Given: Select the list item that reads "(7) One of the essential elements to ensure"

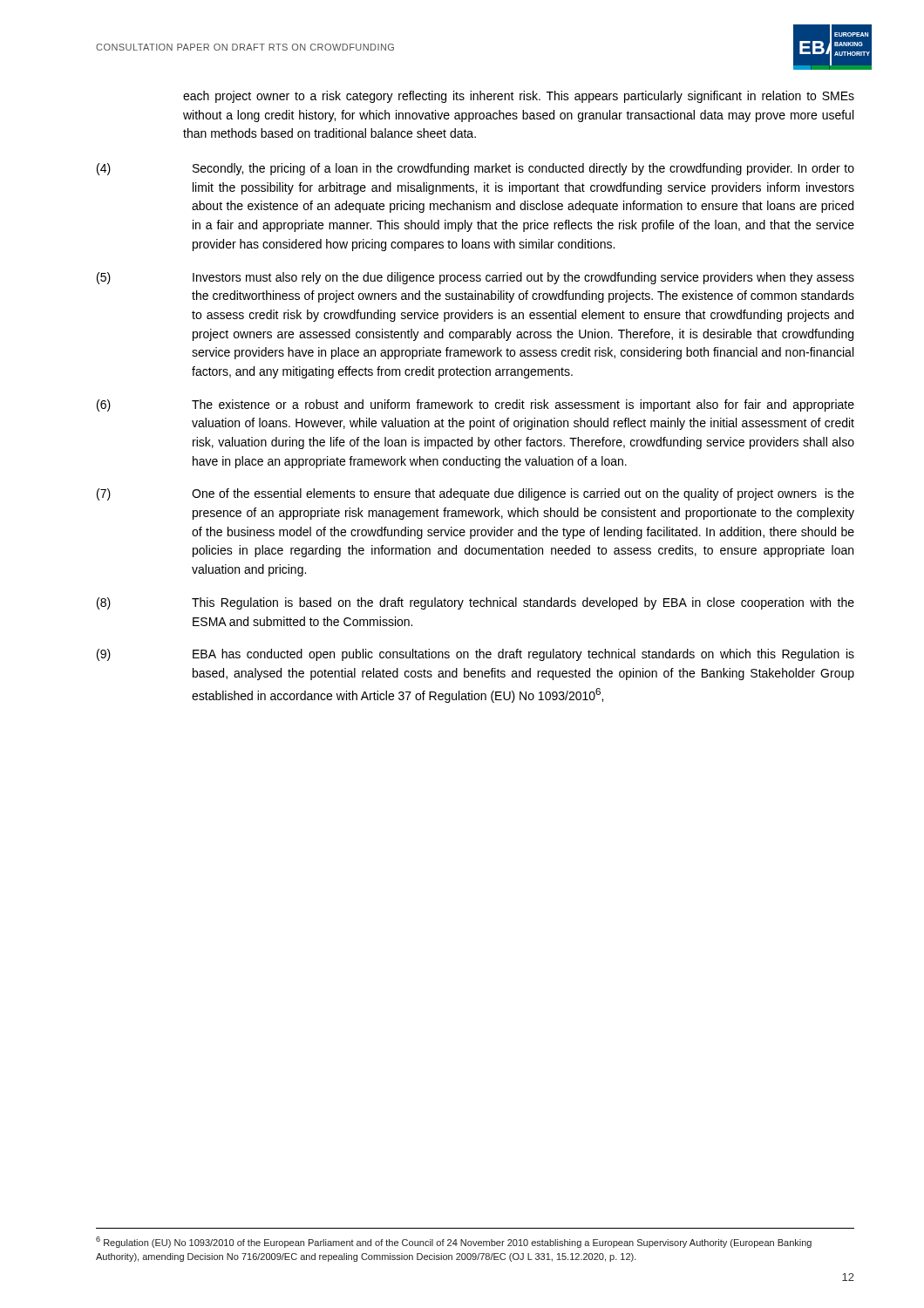Looking at the screenshot, I should click(475, 532).
